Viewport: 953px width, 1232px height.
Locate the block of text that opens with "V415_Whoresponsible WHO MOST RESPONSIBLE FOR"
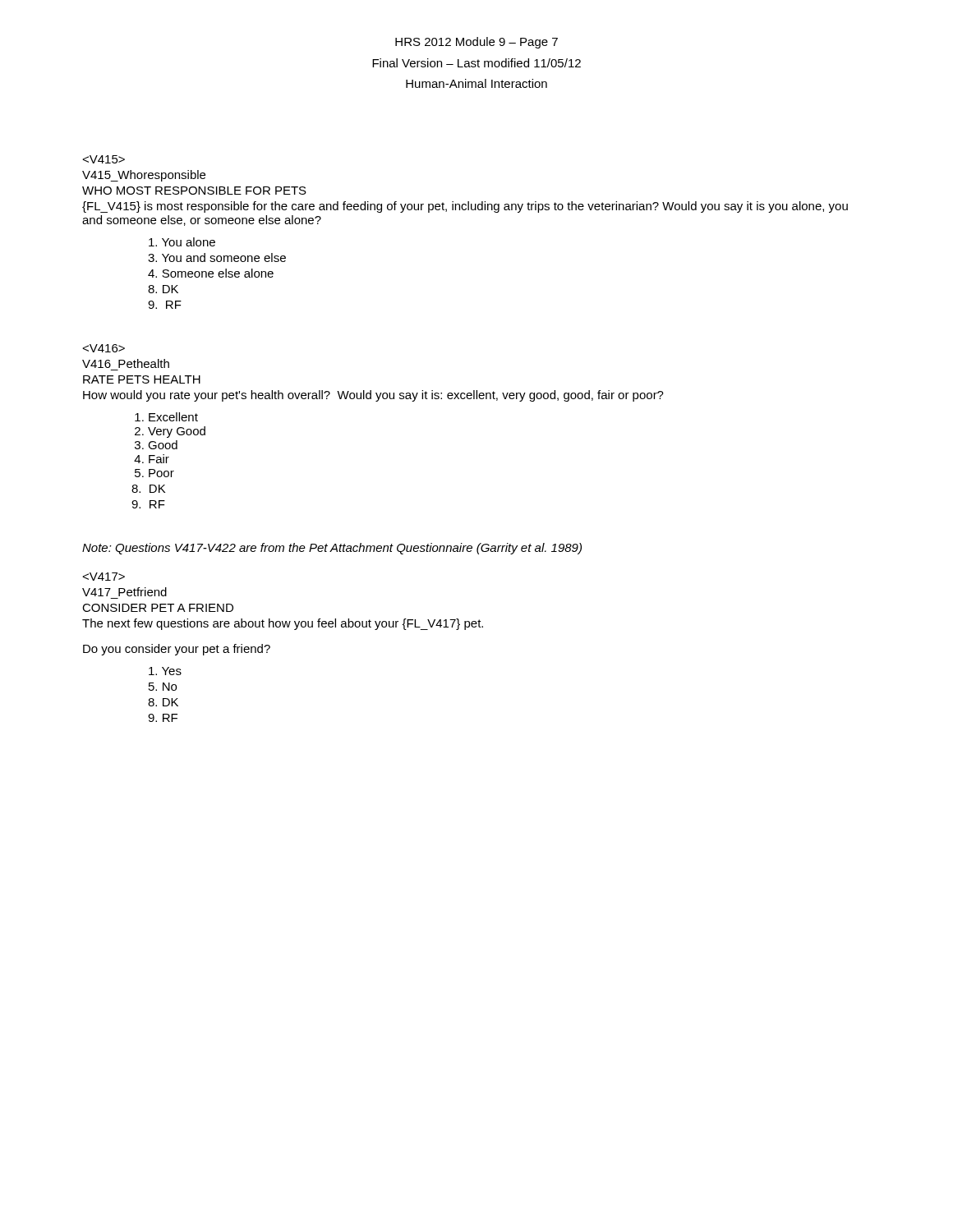click(104, 159)
